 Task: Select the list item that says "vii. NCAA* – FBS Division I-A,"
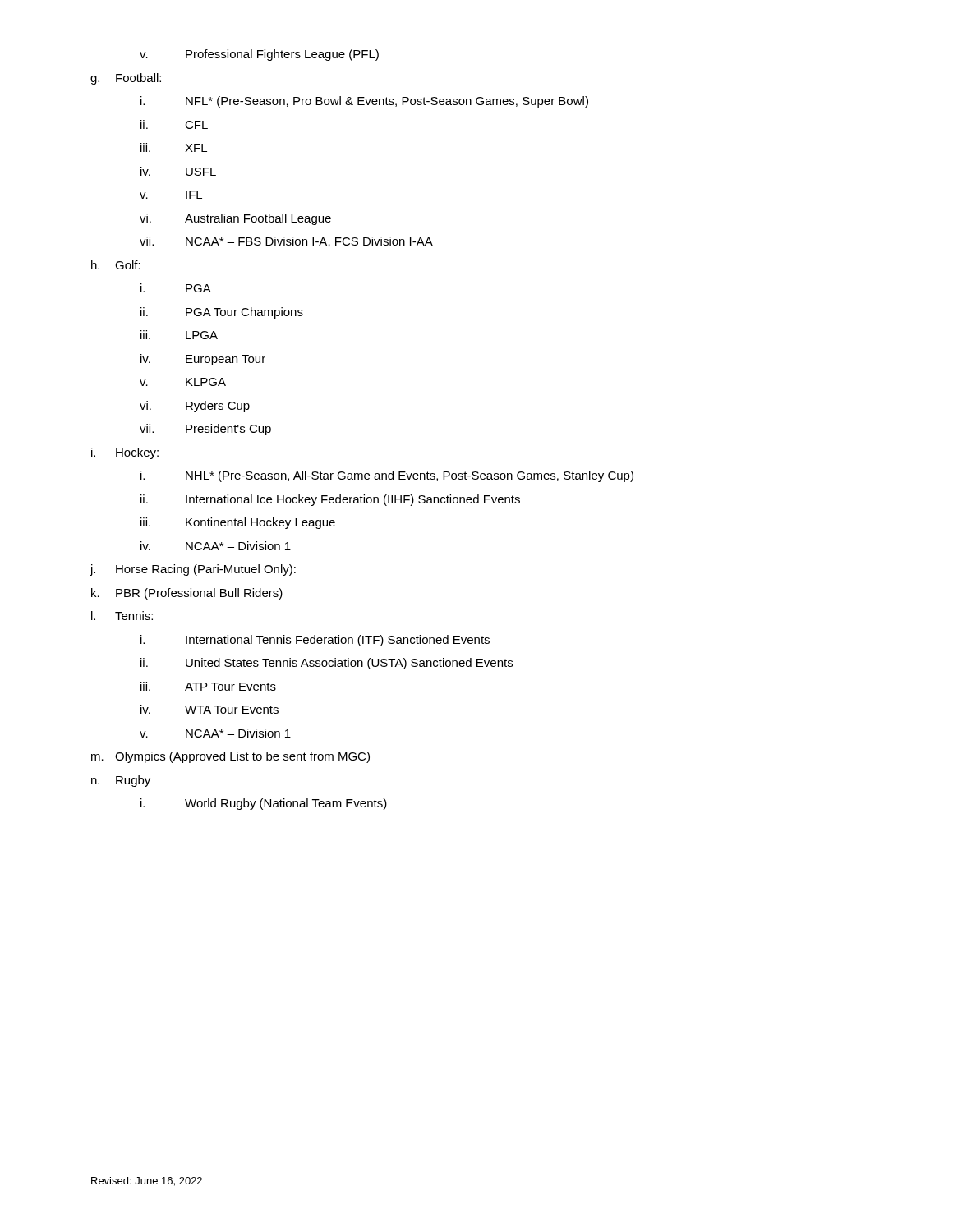pyautogui.click(x=286, y=242)
